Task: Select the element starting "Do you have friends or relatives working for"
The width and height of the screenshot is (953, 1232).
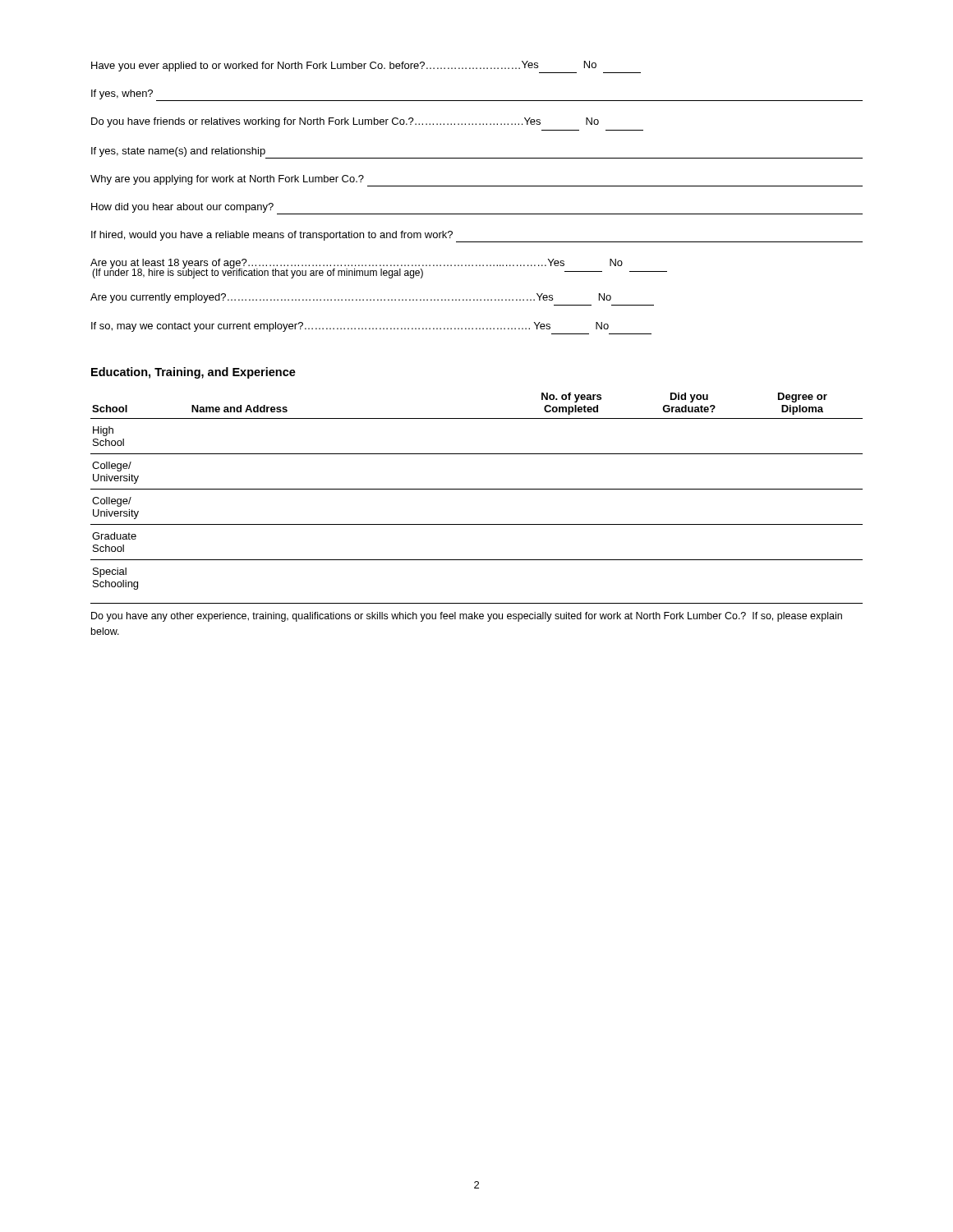Action: point(367,122)
